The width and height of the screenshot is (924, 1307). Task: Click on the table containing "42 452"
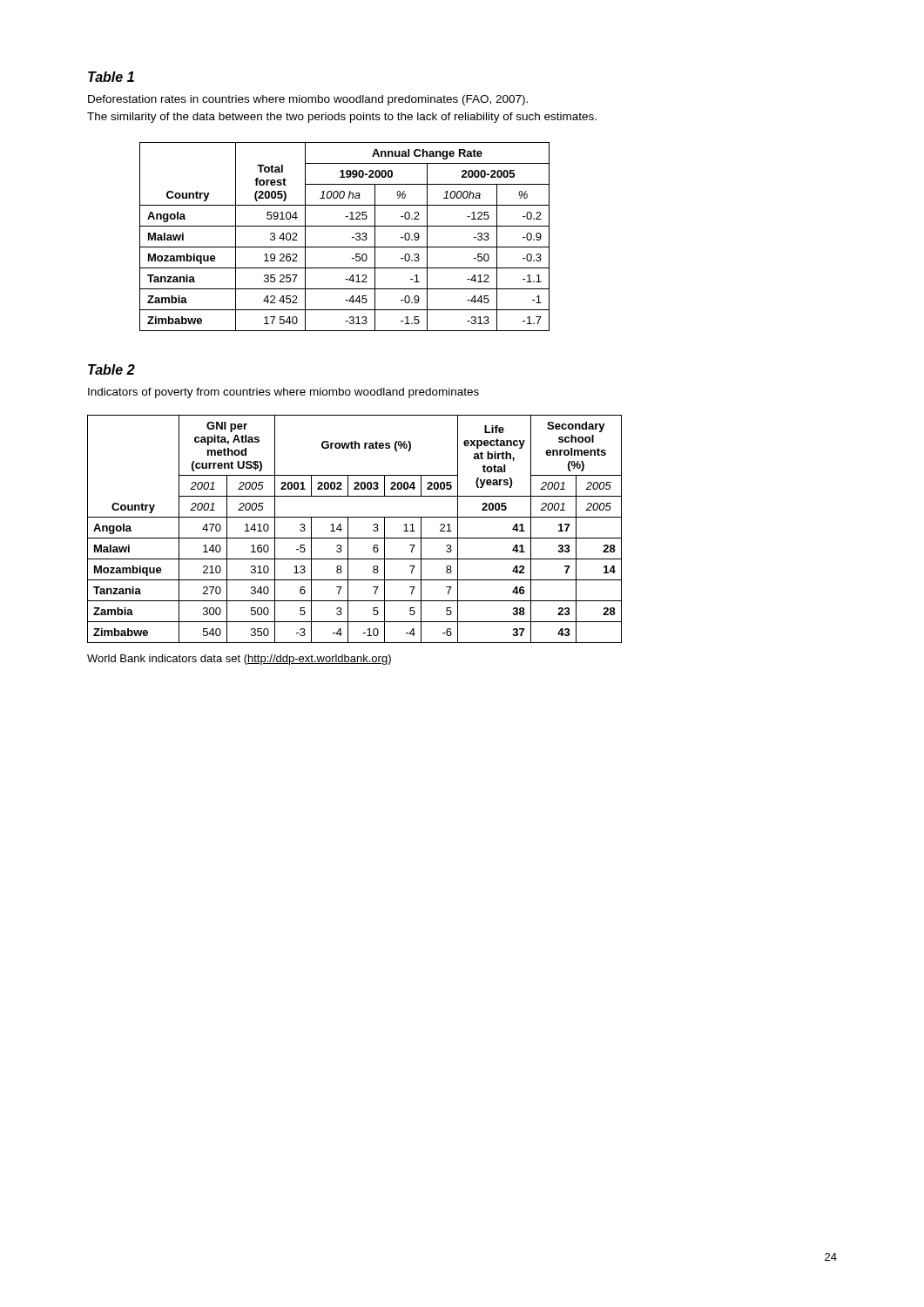click(x=462, y=236)
